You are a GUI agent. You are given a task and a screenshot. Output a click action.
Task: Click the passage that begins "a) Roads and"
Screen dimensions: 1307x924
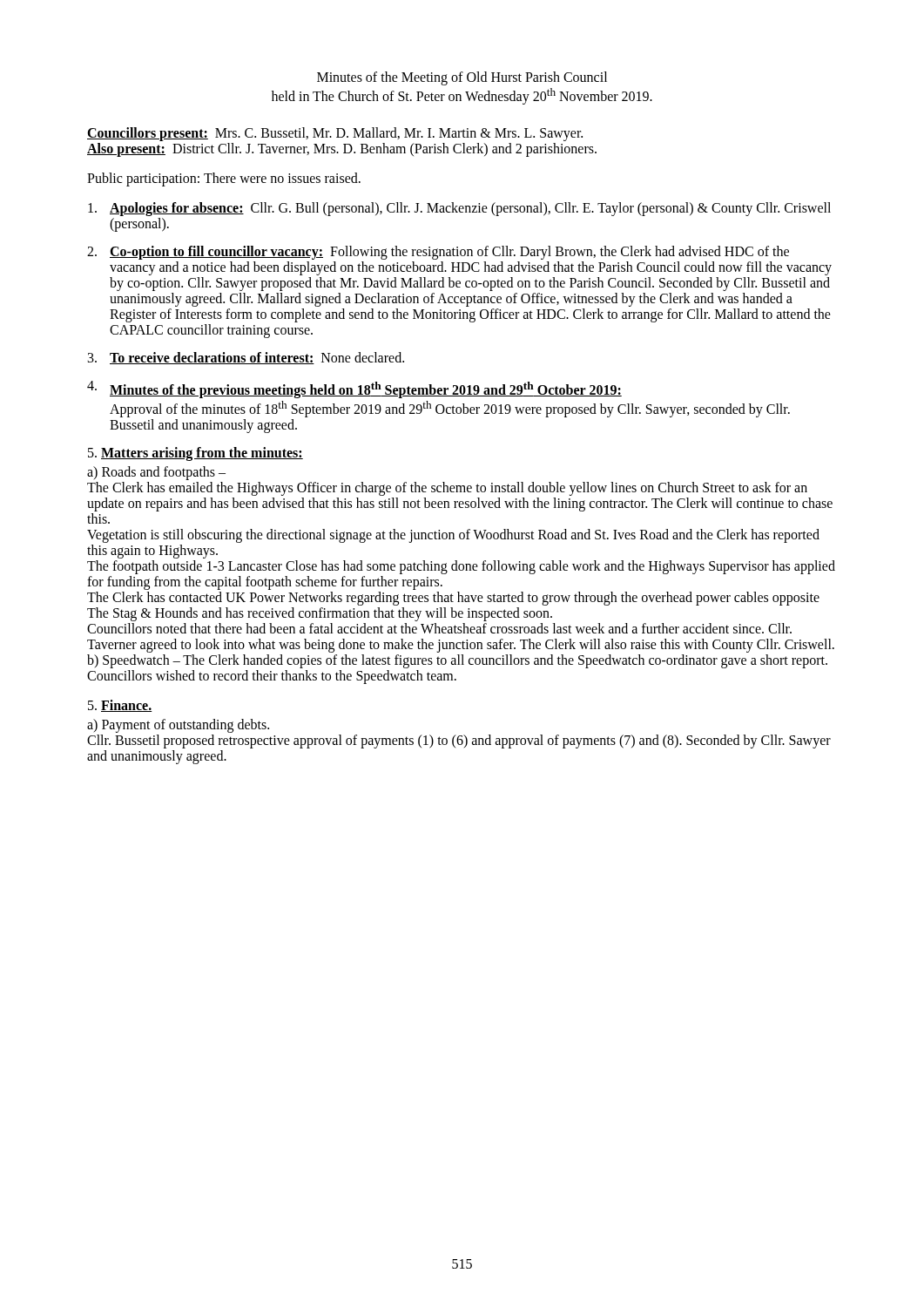(x=461, y=574)
